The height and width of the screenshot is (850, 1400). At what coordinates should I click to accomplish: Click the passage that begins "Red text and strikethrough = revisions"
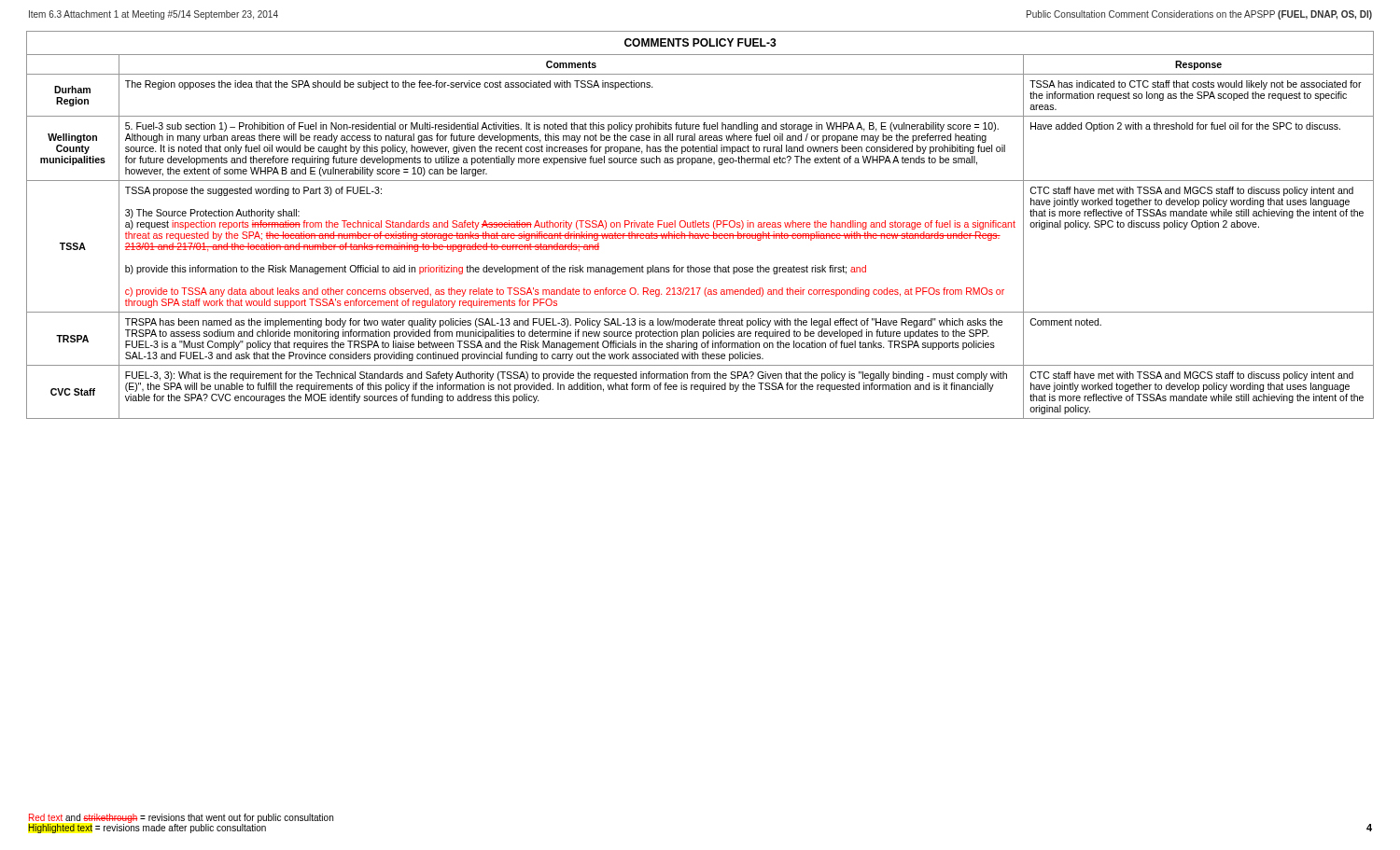pyautogui.click(x=181, y=823)
